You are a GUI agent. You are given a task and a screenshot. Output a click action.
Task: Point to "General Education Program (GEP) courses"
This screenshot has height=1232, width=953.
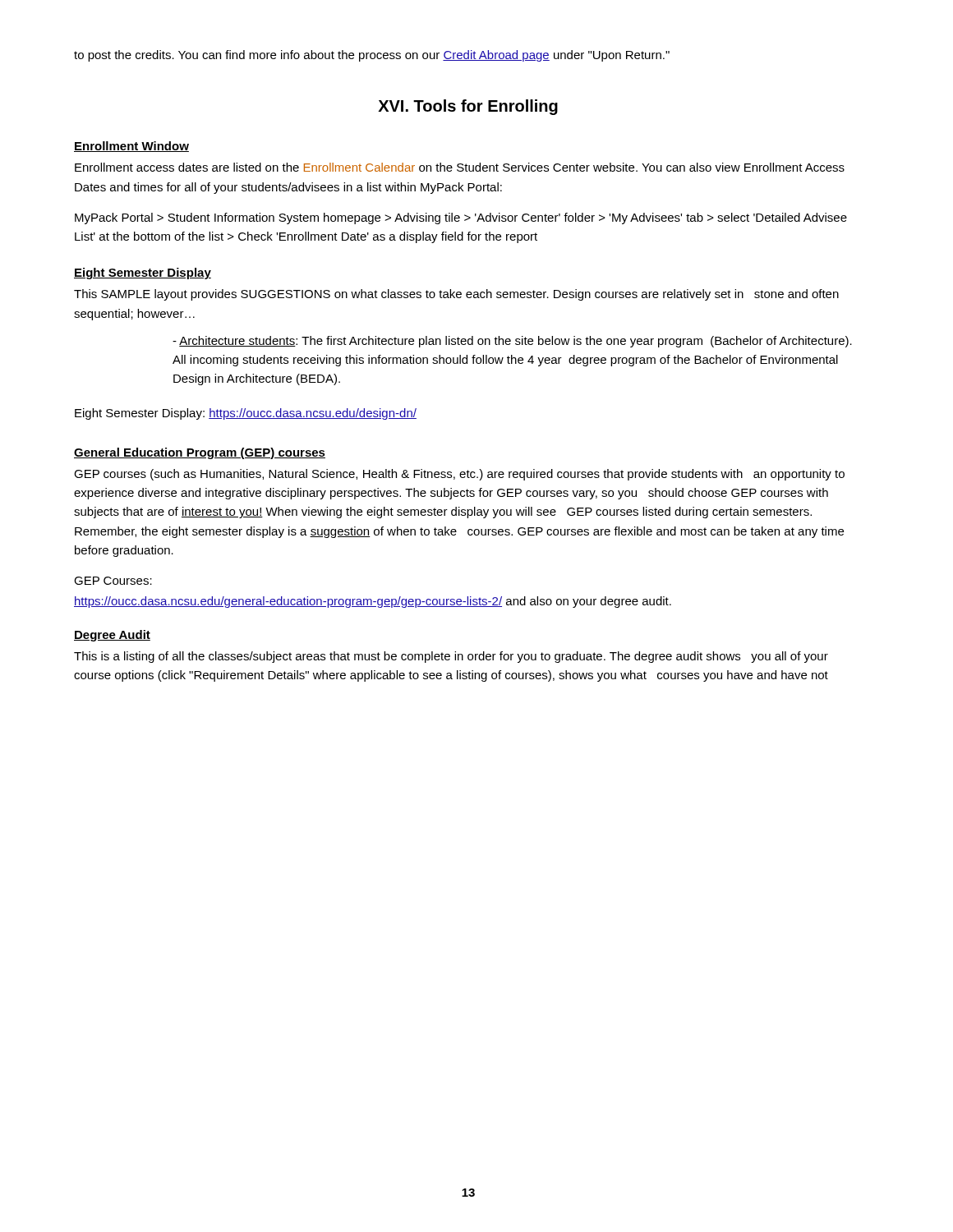click(200, 452)
